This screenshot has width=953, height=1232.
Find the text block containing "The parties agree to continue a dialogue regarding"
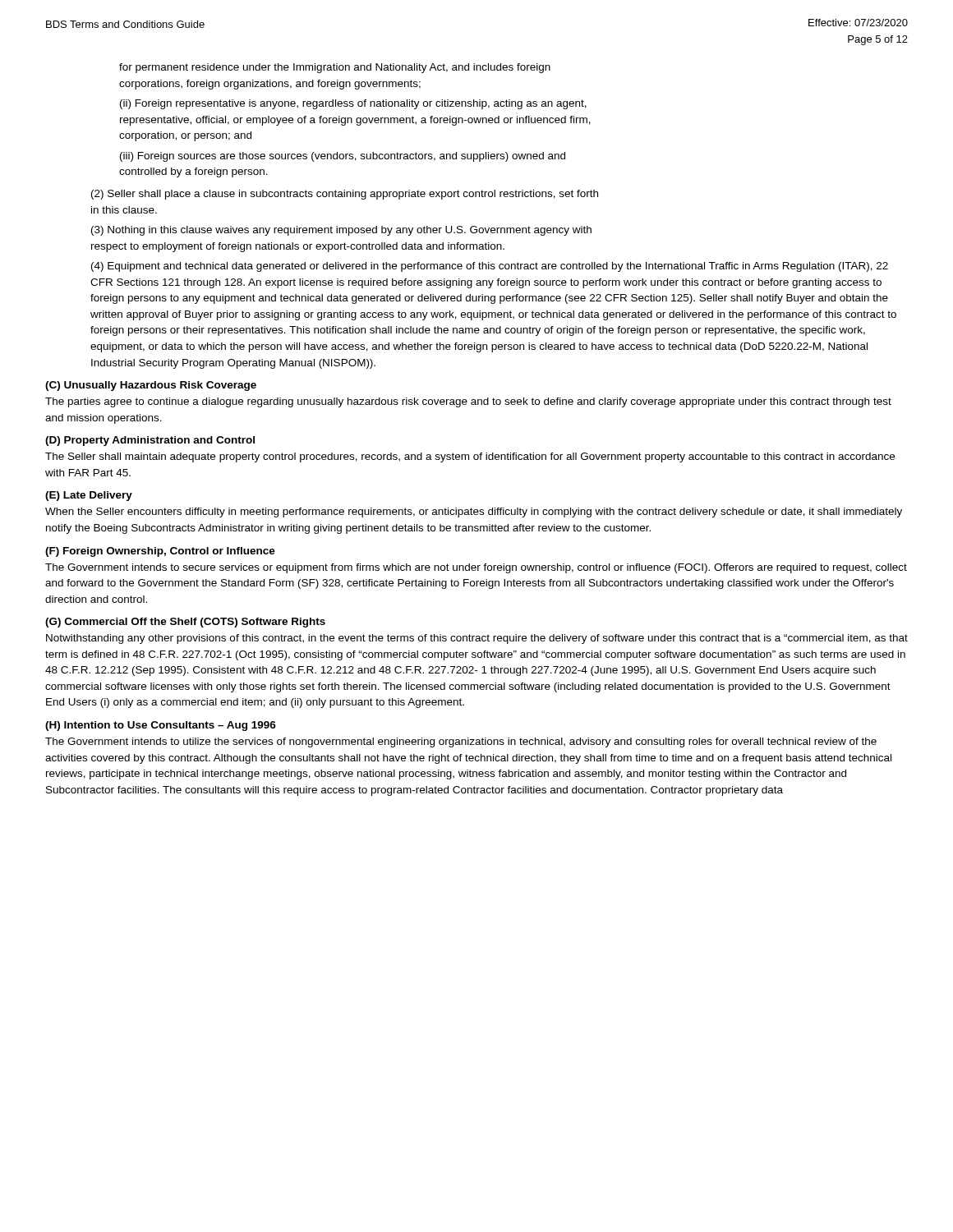coord(468,409)
